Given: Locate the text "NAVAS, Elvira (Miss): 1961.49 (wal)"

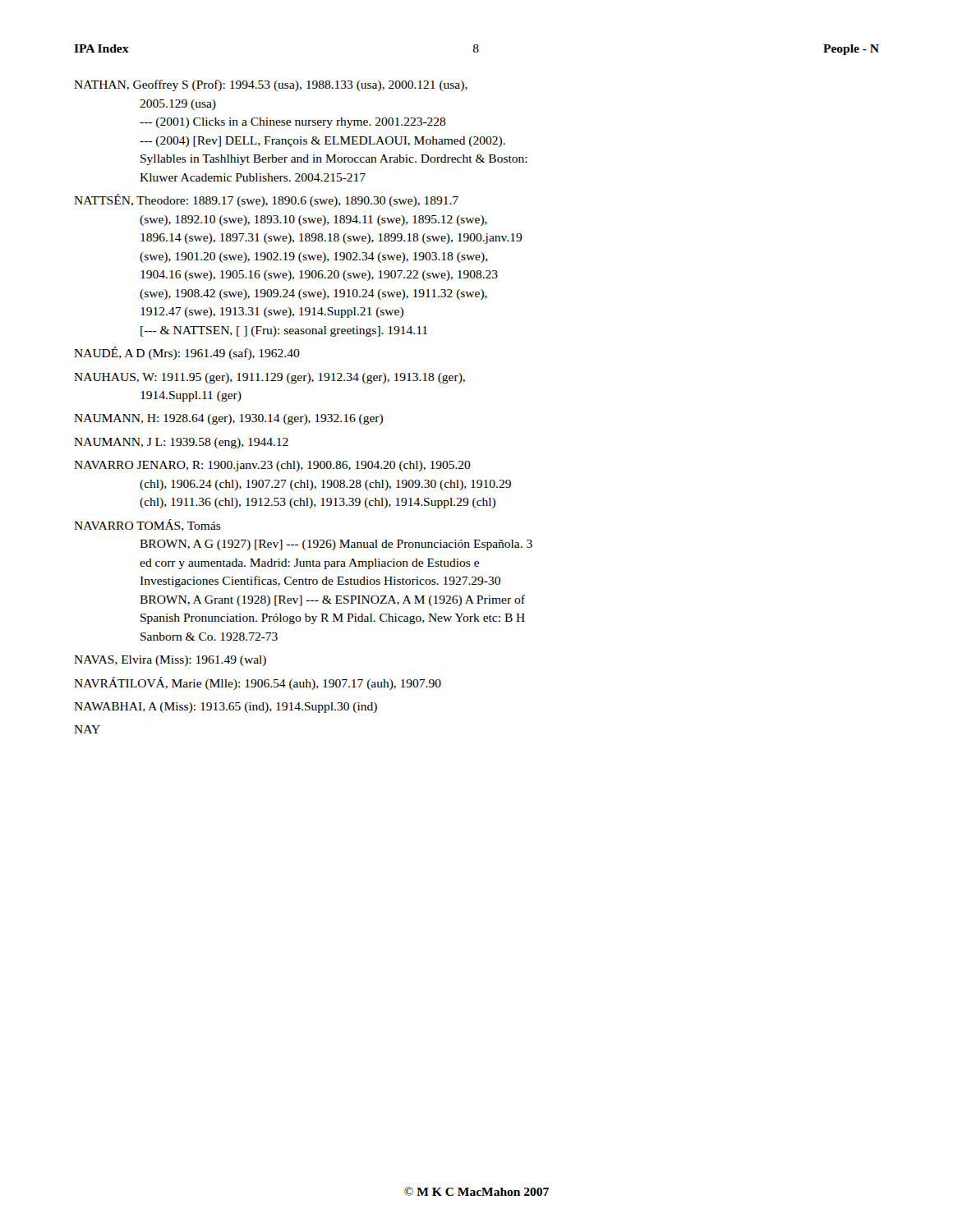Looking at the screenshot, I should 170,661.
